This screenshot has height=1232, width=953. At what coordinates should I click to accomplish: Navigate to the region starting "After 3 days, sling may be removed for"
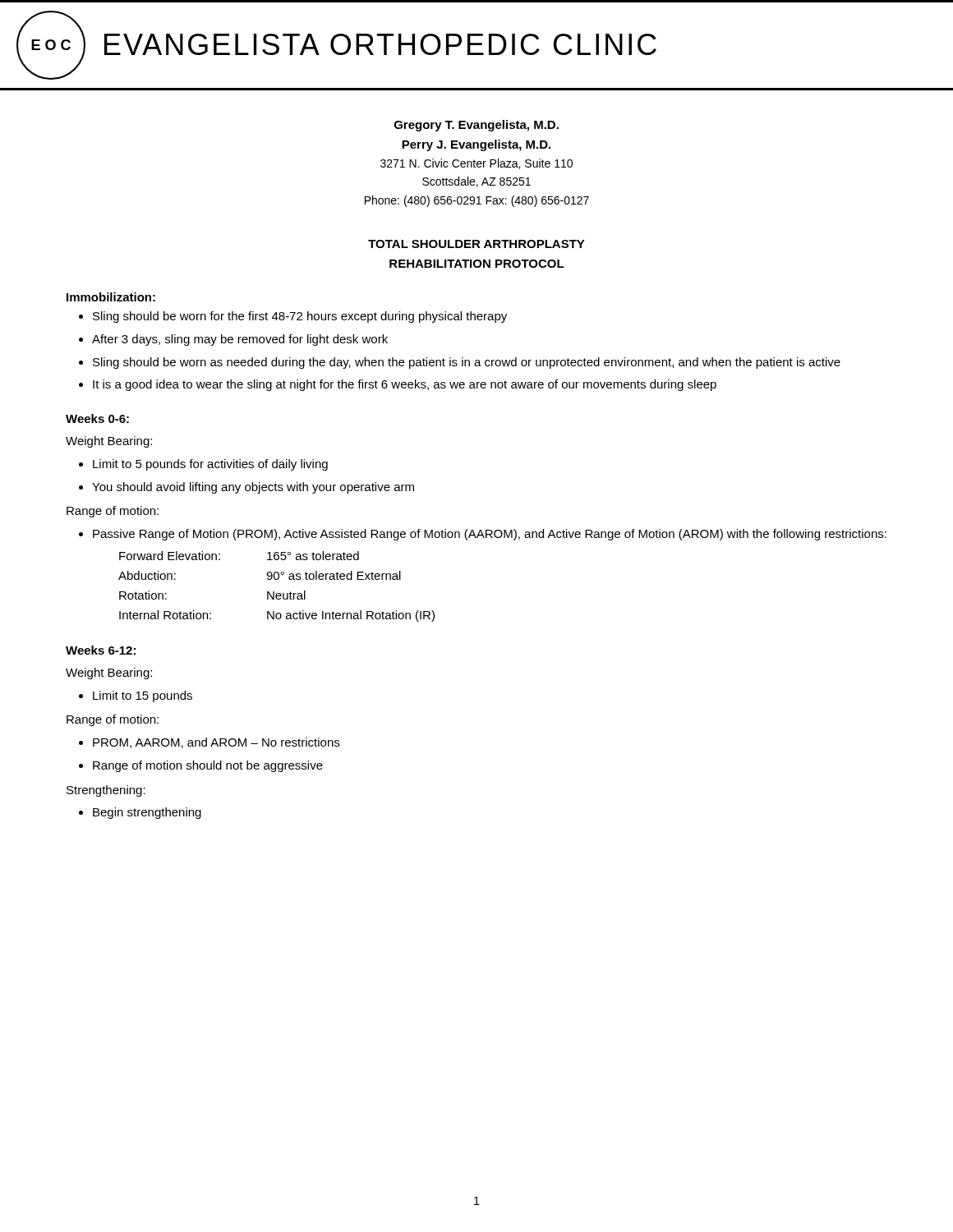pyautogui.click(x=240, y=339)
